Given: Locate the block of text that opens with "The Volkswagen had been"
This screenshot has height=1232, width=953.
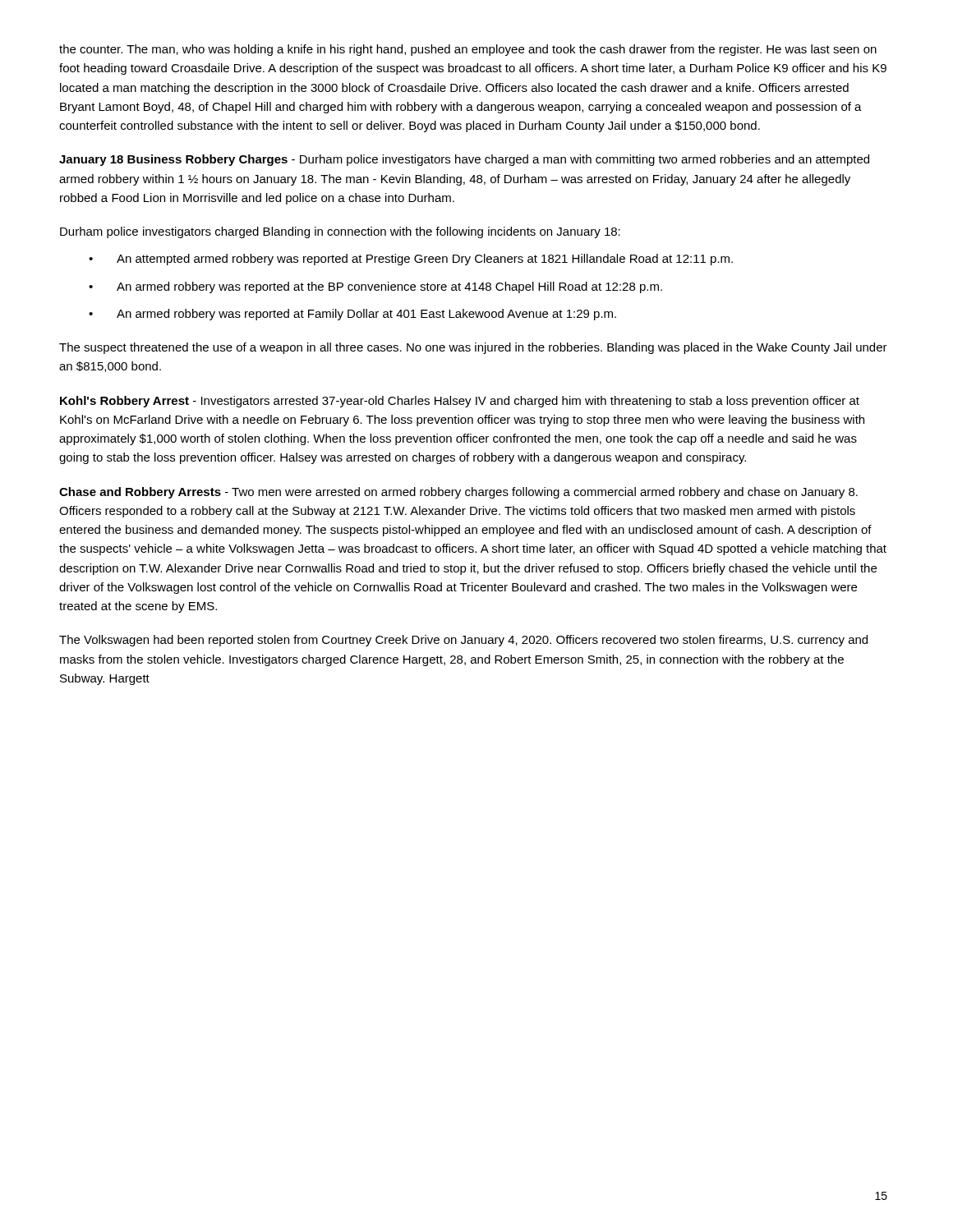Looking at the screenshot, I should click(464, 659).
